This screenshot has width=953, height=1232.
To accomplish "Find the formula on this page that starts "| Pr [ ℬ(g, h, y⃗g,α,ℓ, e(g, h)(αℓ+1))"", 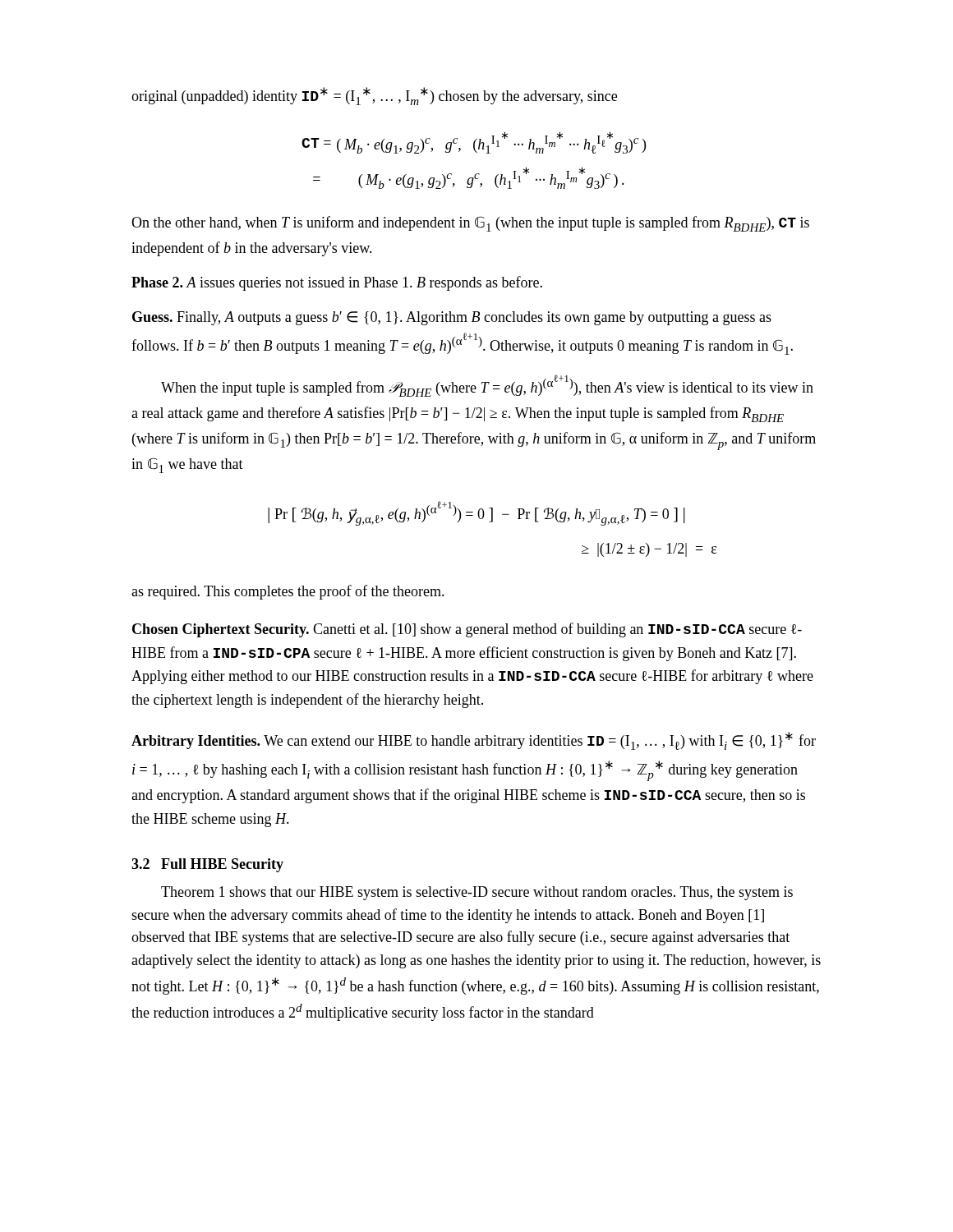I will [492, 532].
